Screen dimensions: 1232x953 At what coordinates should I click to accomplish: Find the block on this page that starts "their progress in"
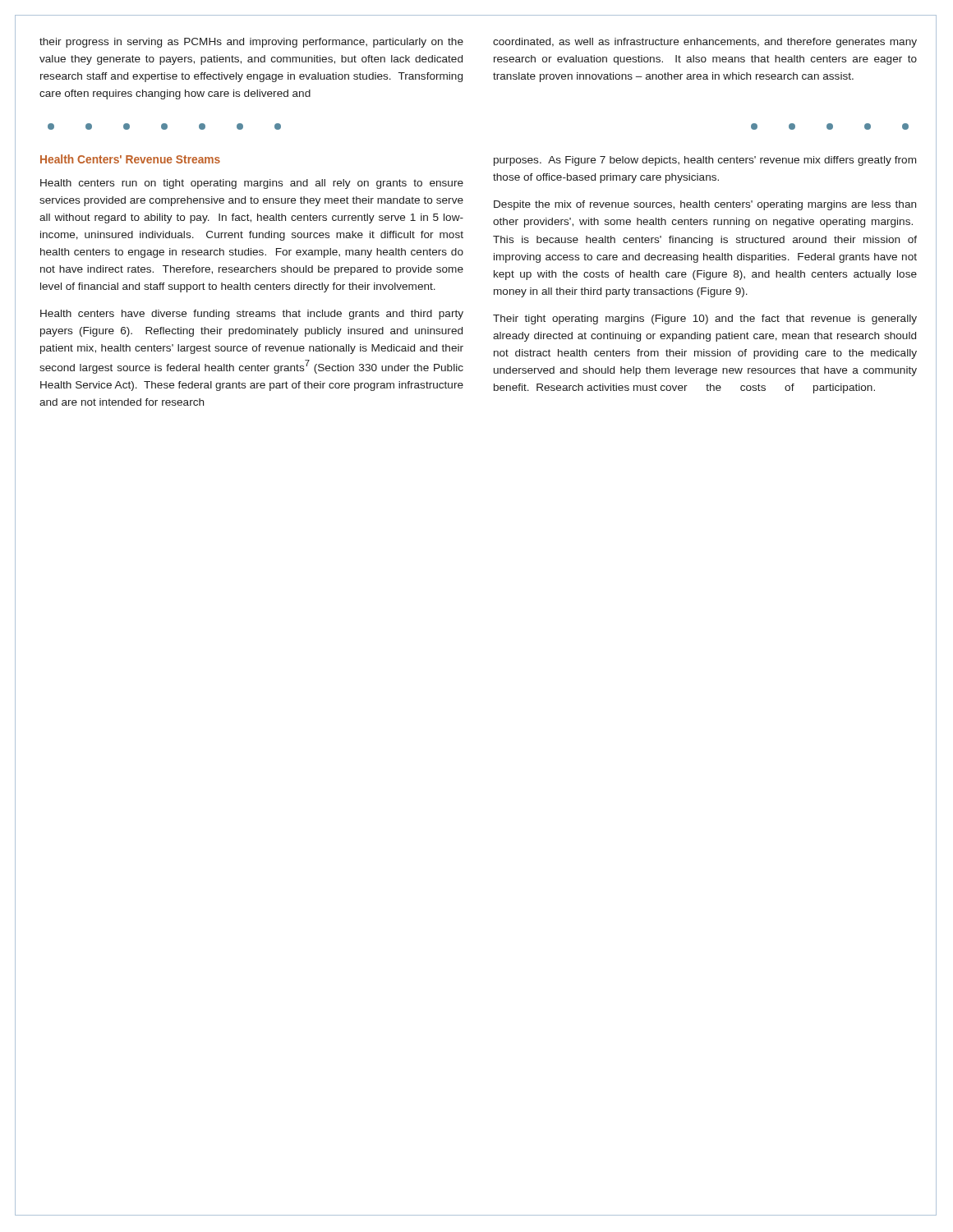pos(251,67)
